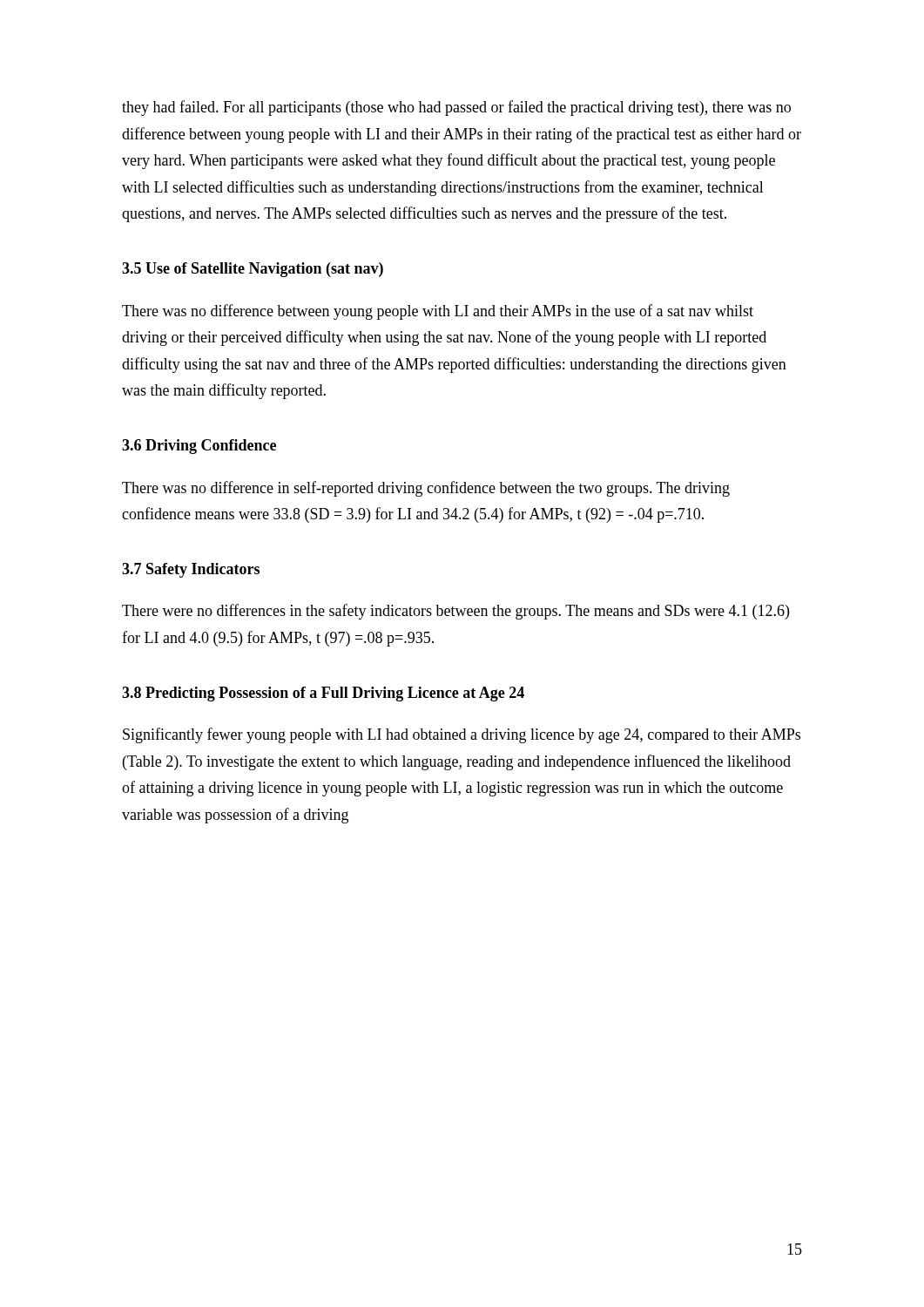The height and width of the screenshot is (1307, 924).
Task: Point to the element starting "3.5 Use of Satellite Navigation"
Action: pos(253,268)
